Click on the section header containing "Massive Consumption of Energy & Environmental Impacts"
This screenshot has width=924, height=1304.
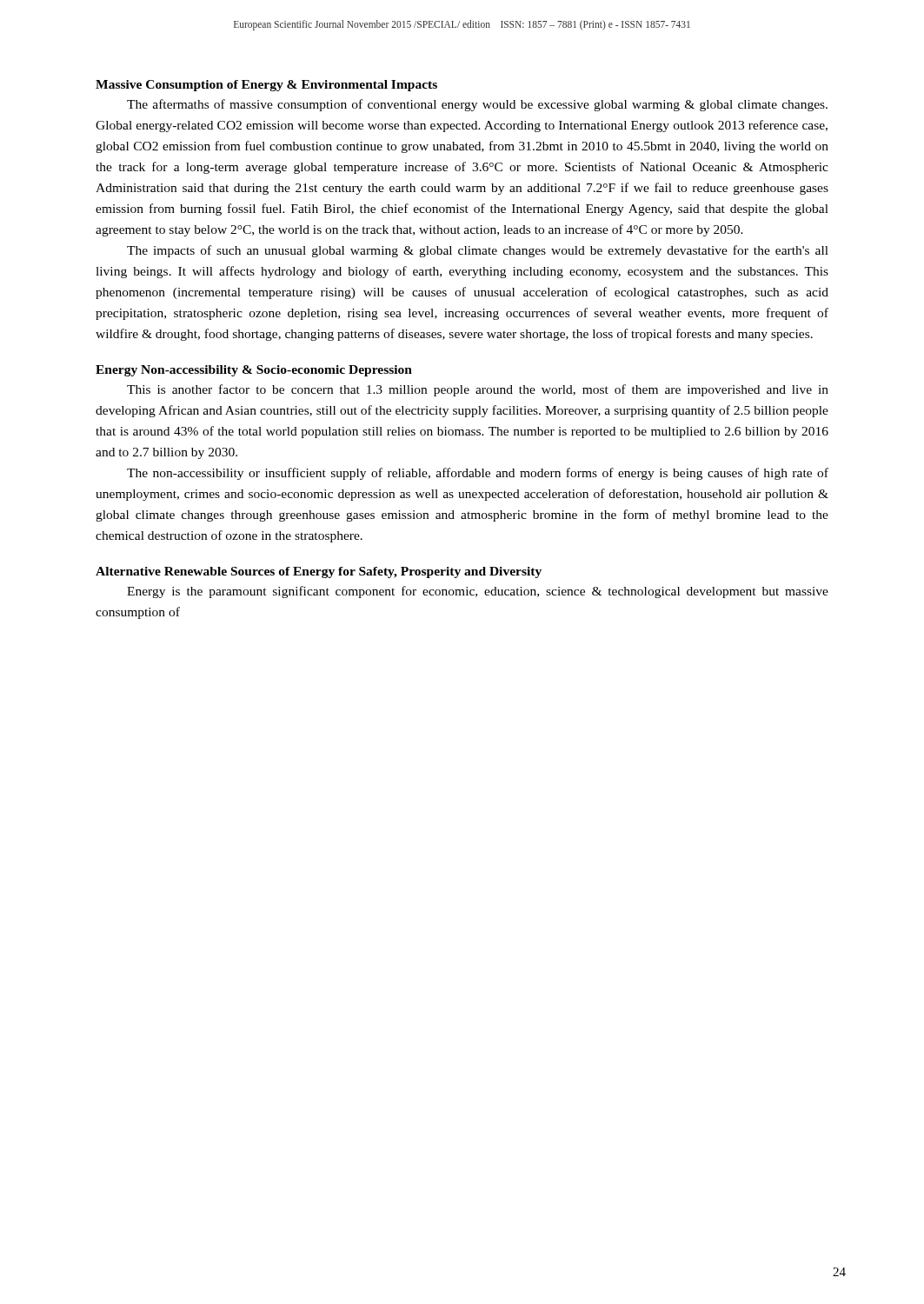267,84
